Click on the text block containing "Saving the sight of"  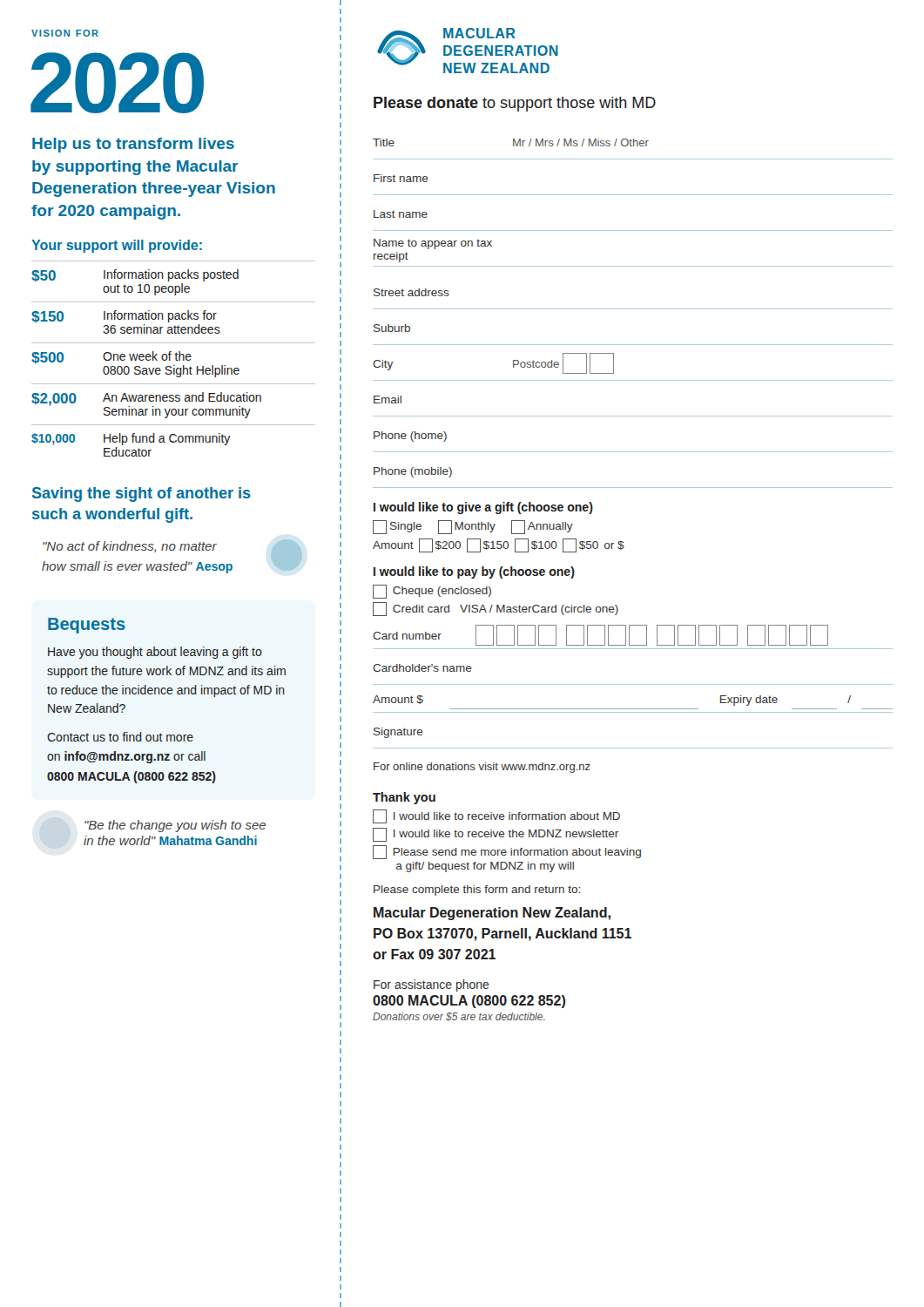(x=141, y=503)
